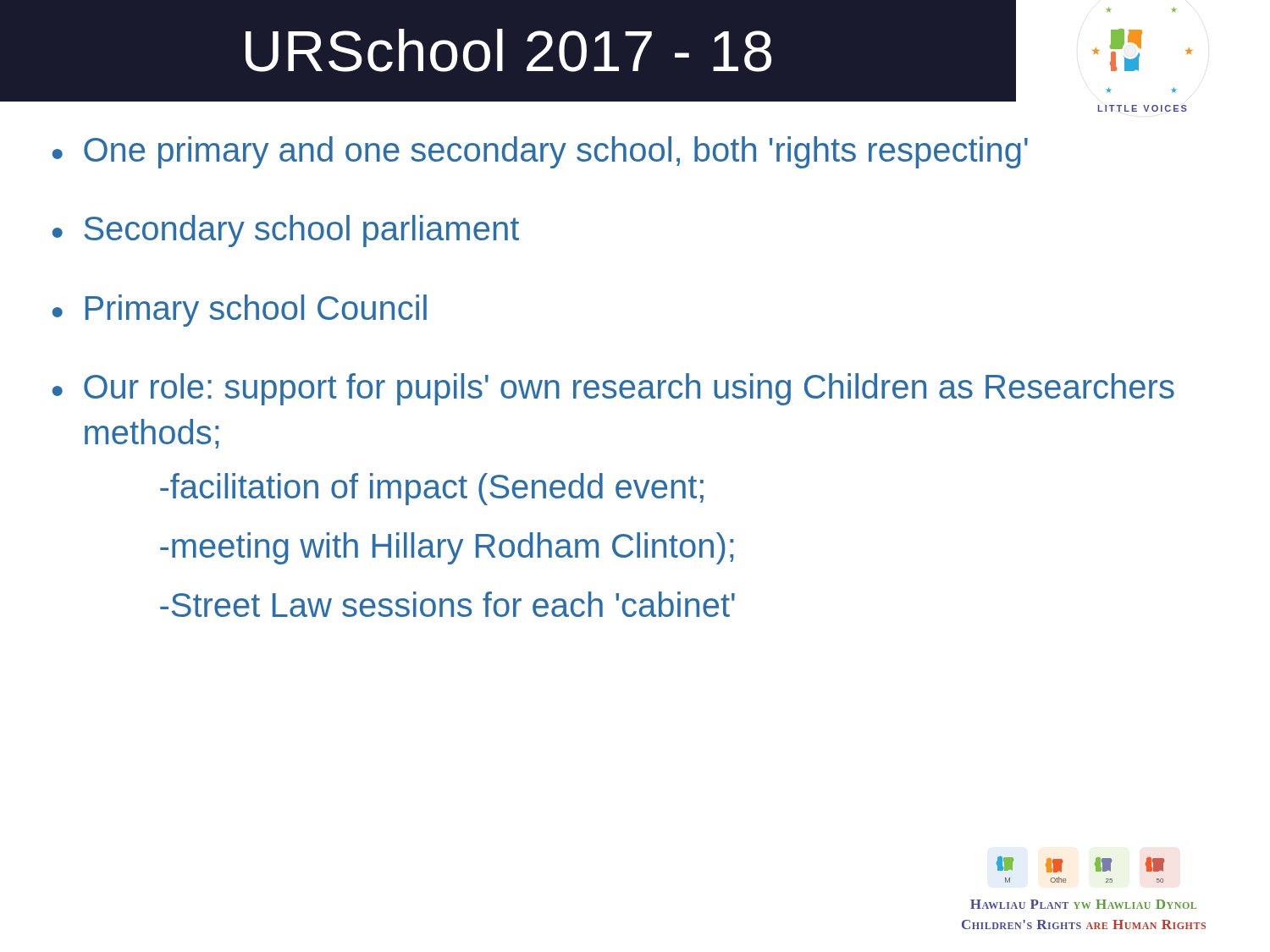Point to the element starting "URSchool 2017 - 18 LLEISIAU BA"
The height and width of the screenshot is (952, 1270).
tap(635, 51)
